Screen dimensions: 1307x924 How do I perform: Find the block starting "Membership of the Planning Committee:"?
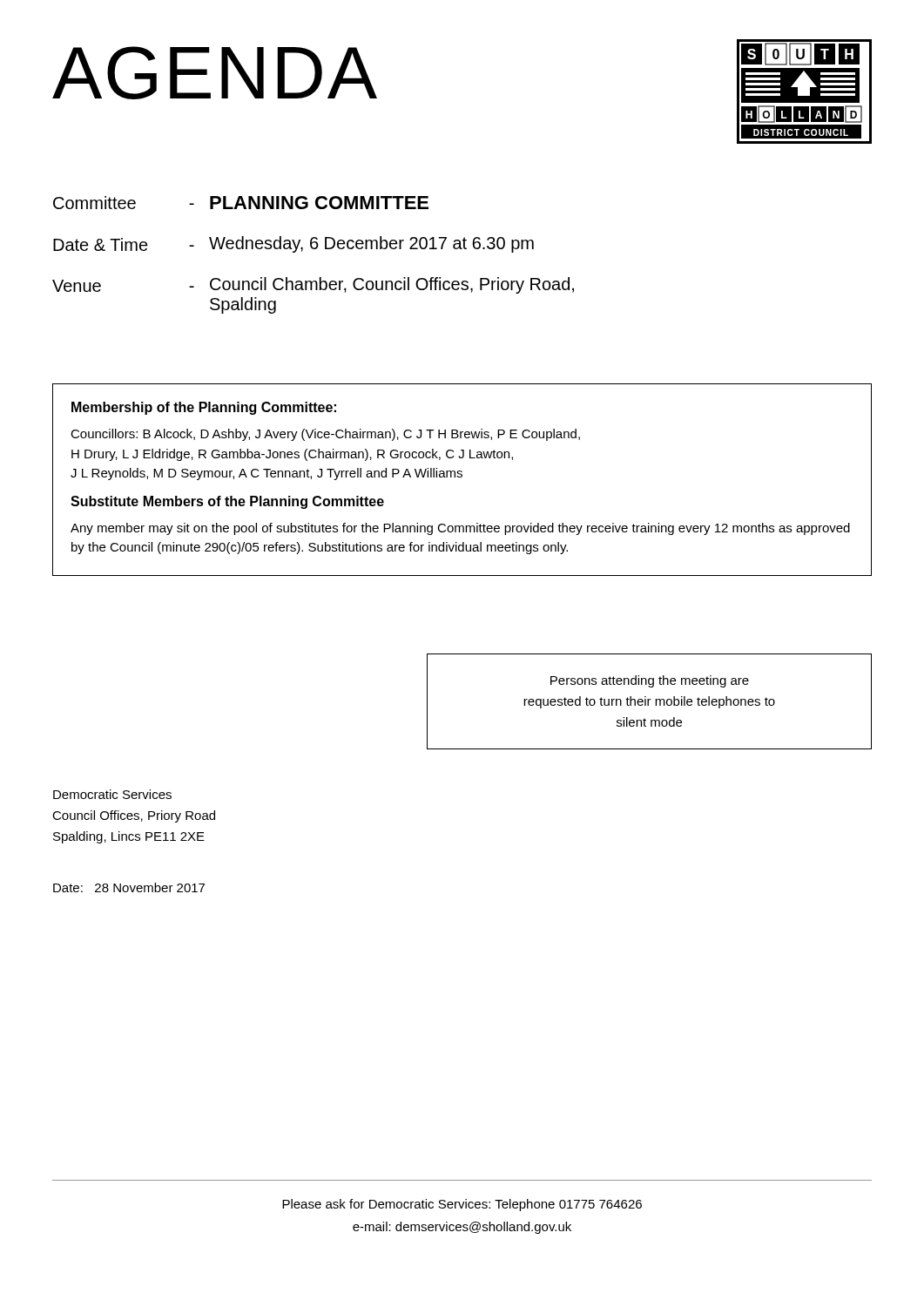(x=462, y=479)
